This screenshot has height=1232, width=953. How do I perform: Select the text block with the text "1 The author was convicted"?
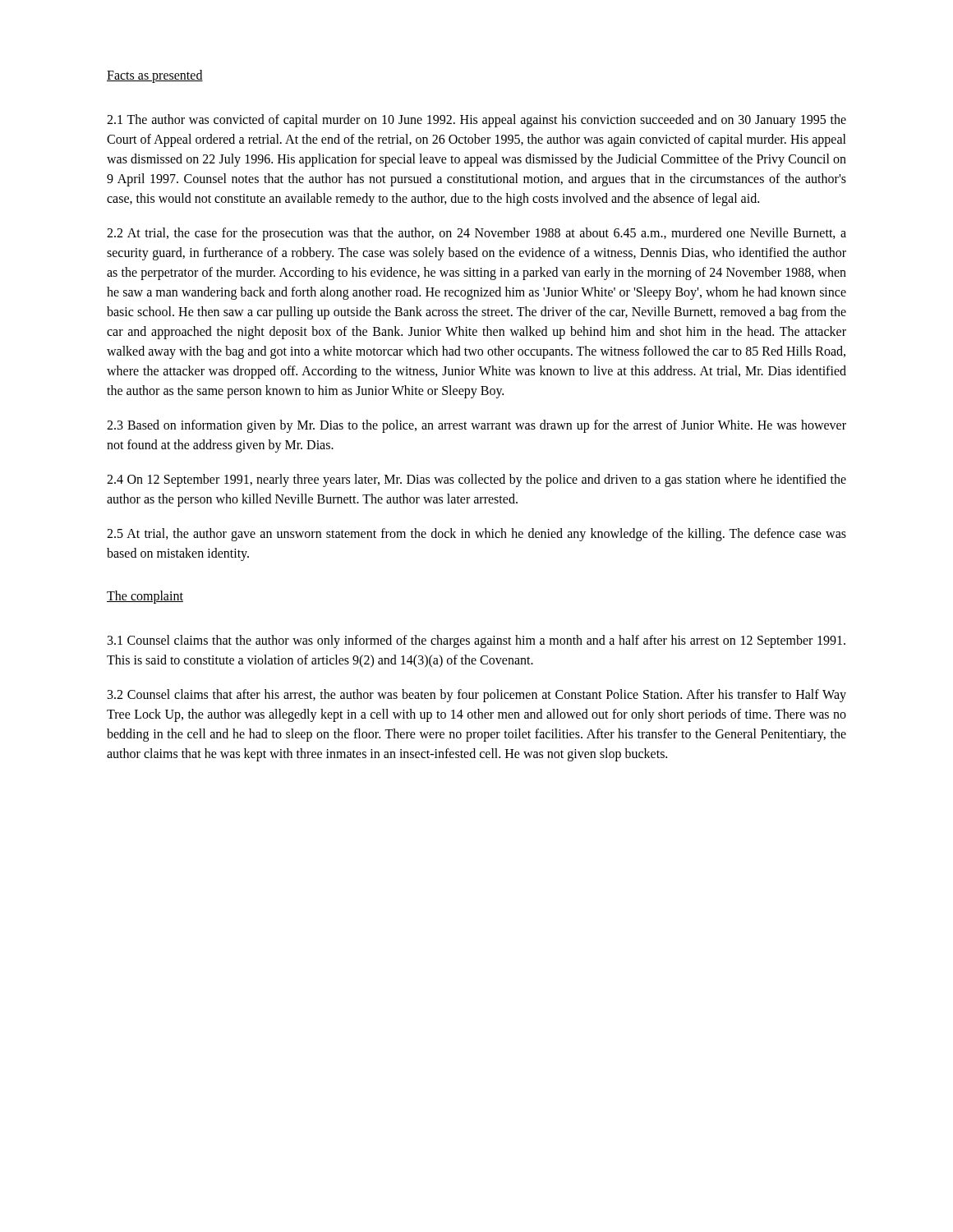476,159
